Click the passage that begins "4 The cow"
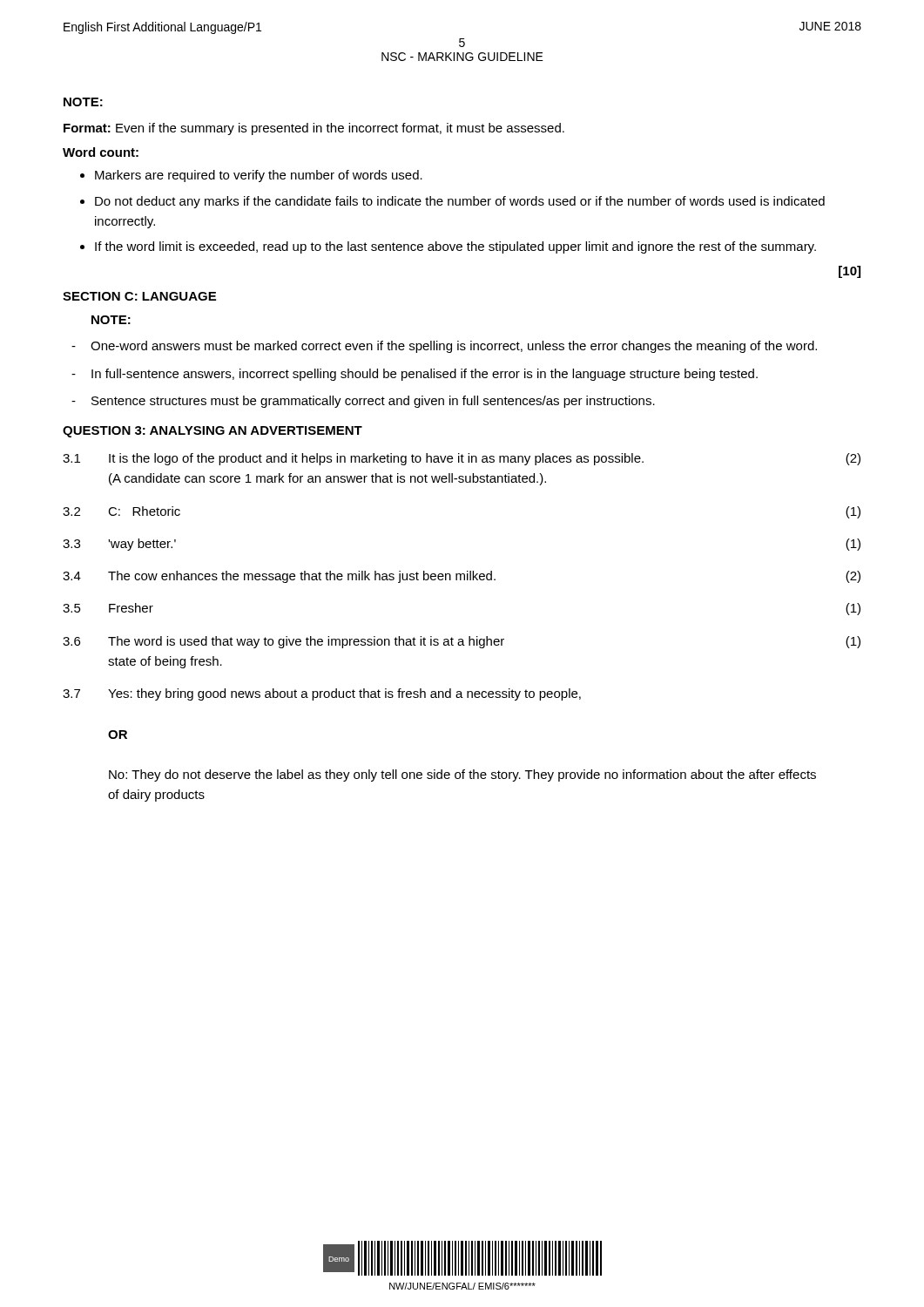 click(x=462, y=576)
